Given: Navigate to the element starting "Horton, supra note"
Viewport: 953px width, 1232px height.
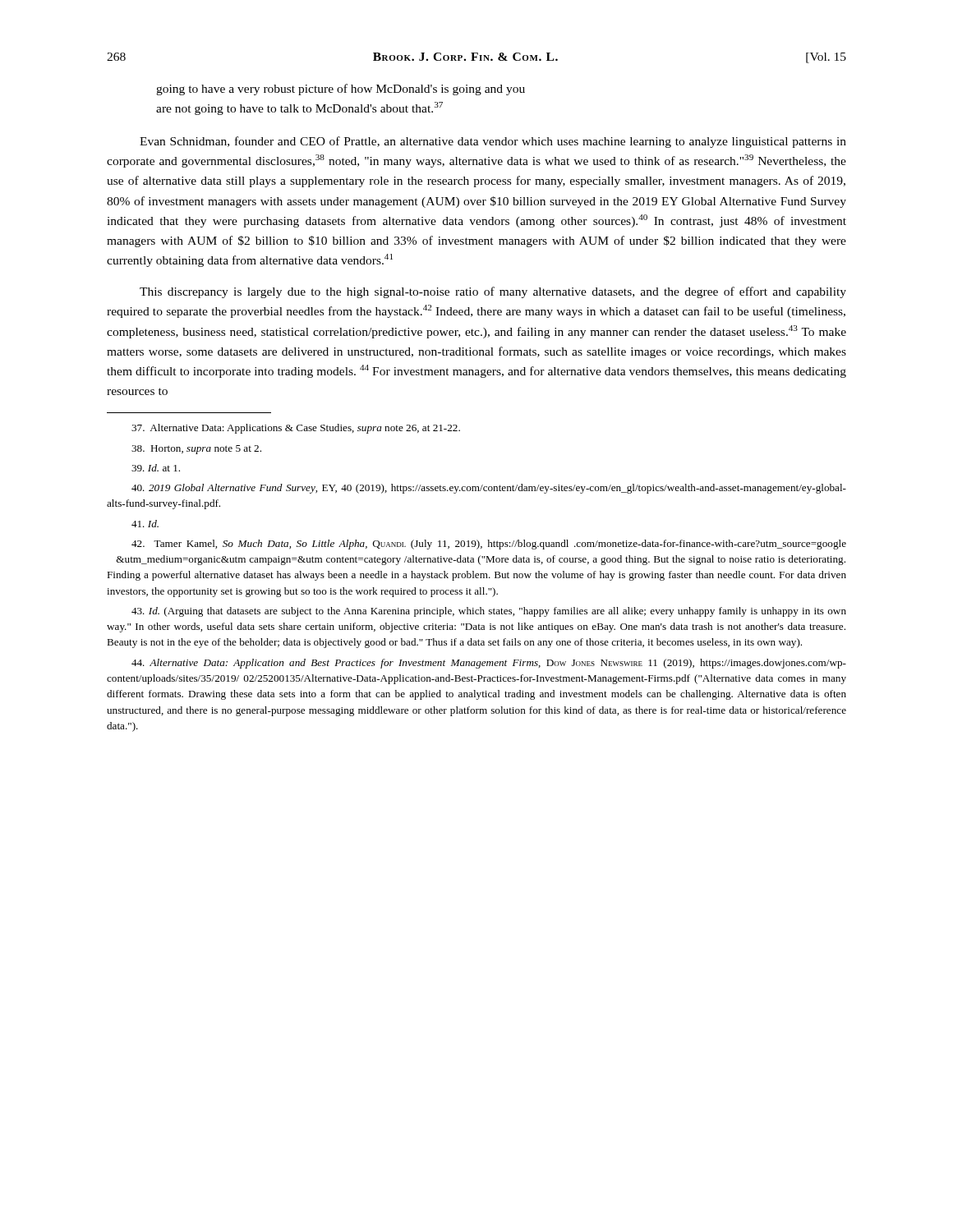Looking at the screenshot, I should coord(197,448).
